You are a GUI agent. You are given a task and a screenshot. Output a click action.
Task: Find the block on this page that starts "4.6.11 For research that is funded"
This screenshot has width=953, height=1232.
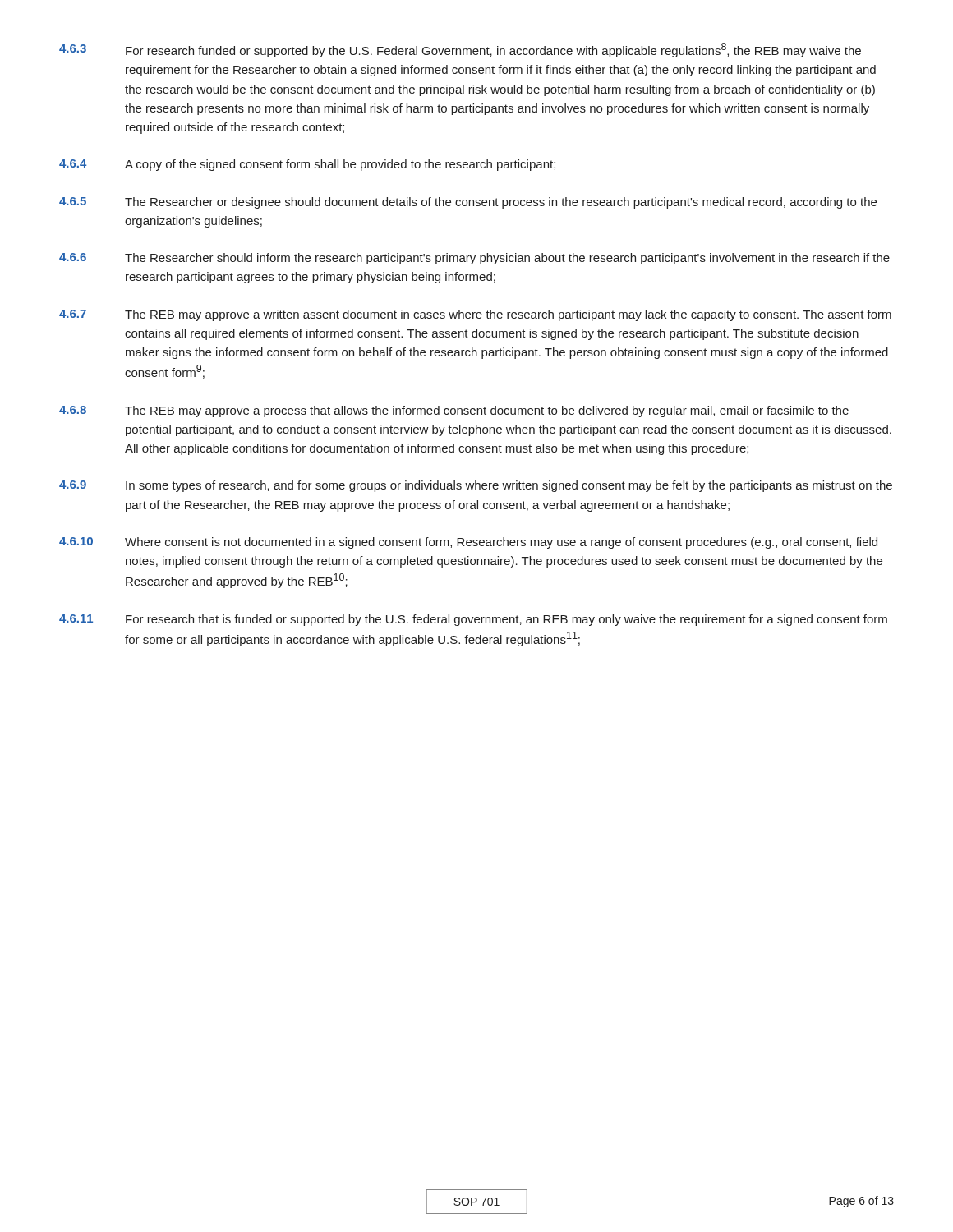click(476, 629)
